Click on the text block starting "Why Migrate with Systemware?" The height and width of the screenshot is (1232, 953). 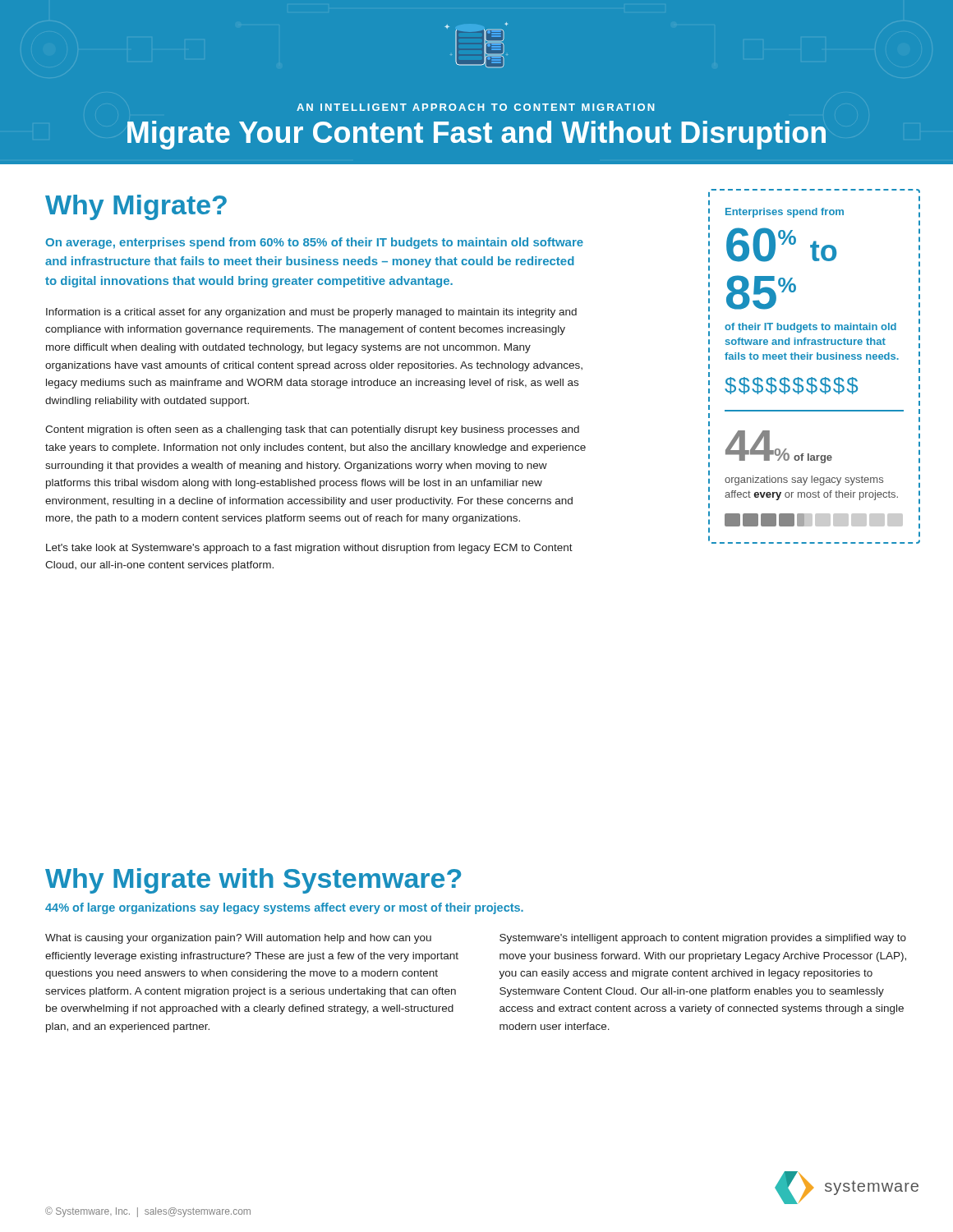pyautogui.click(x=254, y=878)
